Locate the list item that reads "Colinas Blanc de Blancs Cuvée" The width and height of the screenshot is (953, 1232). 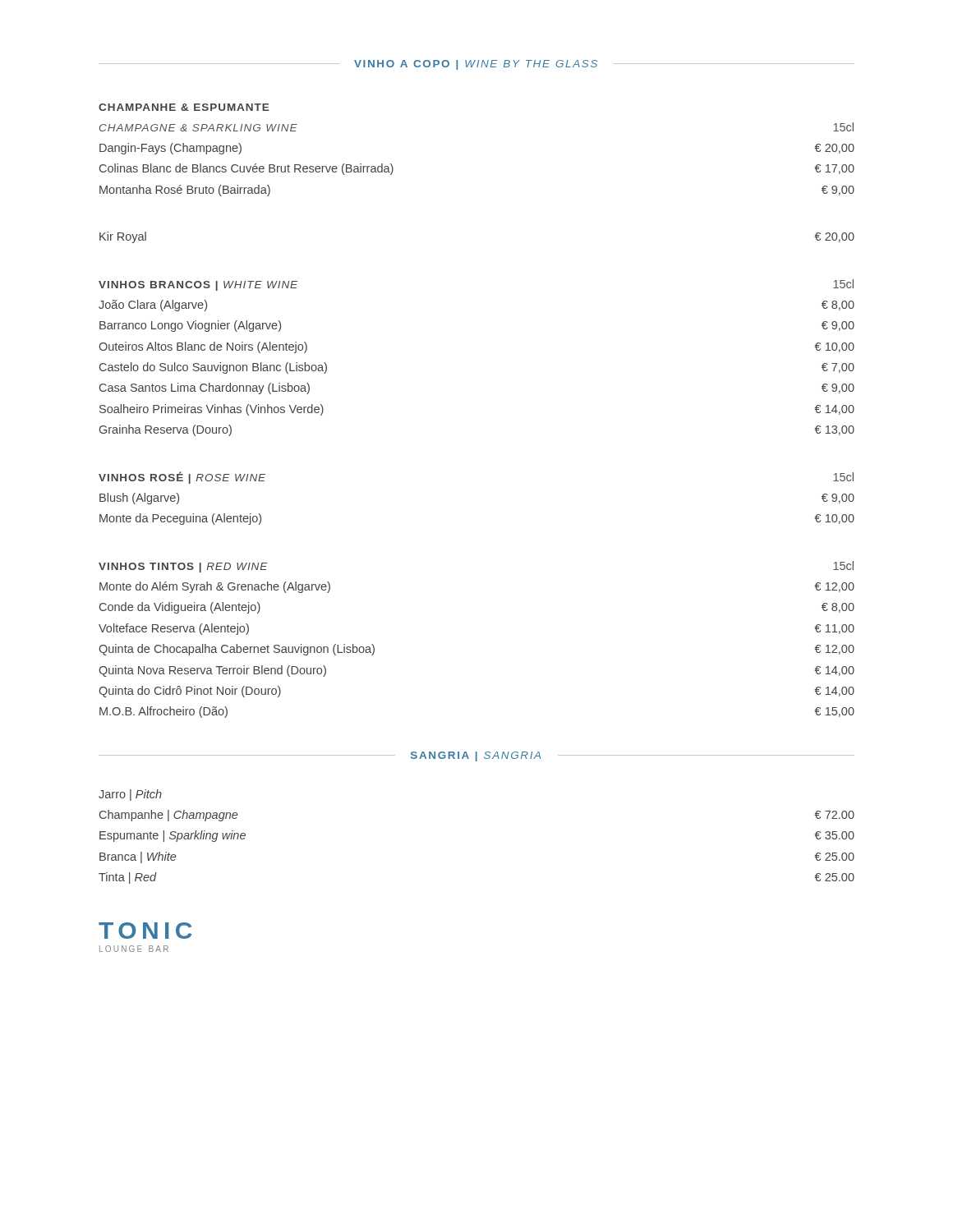pos(248,169)
